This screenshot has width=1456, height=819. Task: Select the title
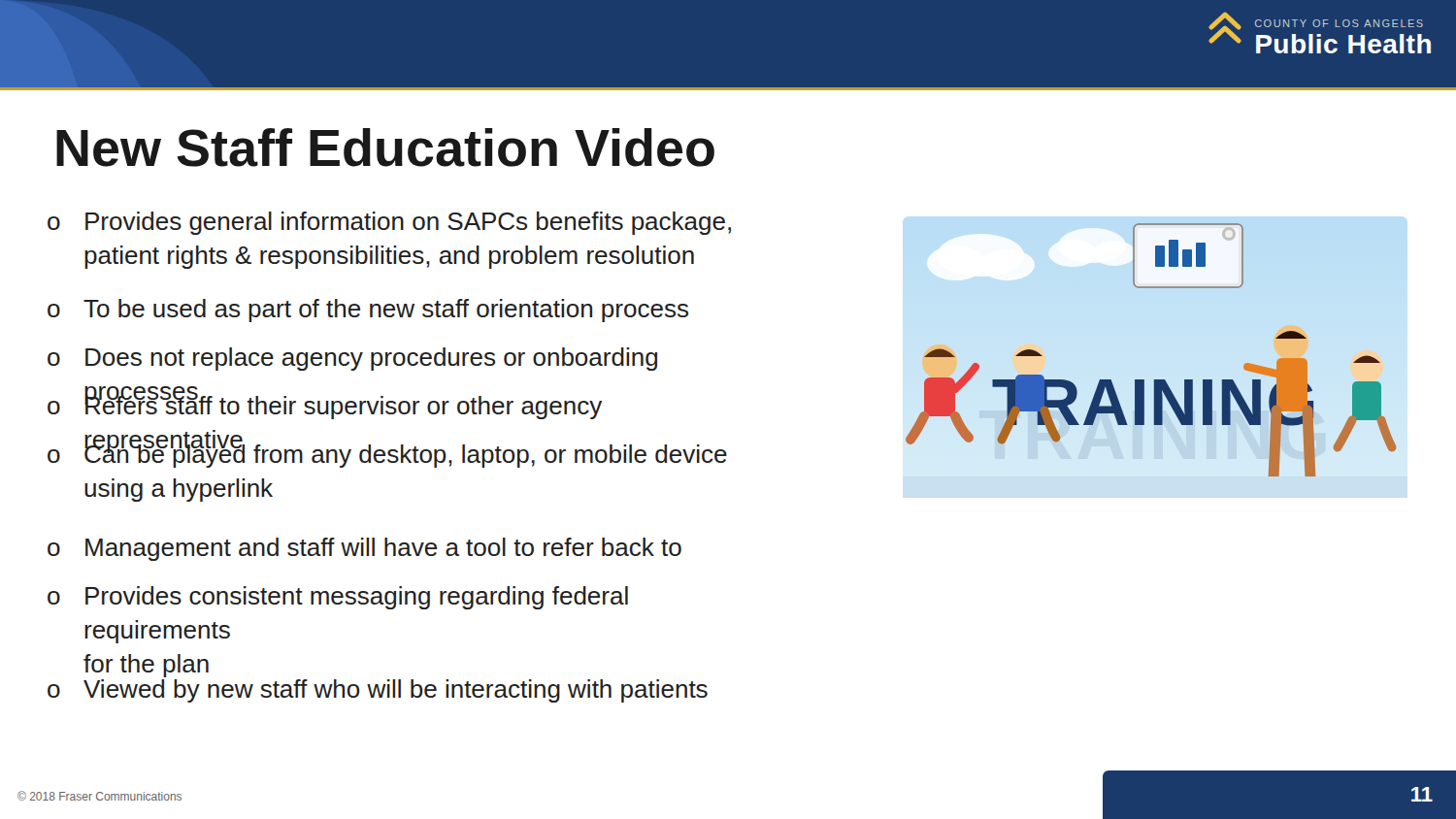tap(385, 147)
